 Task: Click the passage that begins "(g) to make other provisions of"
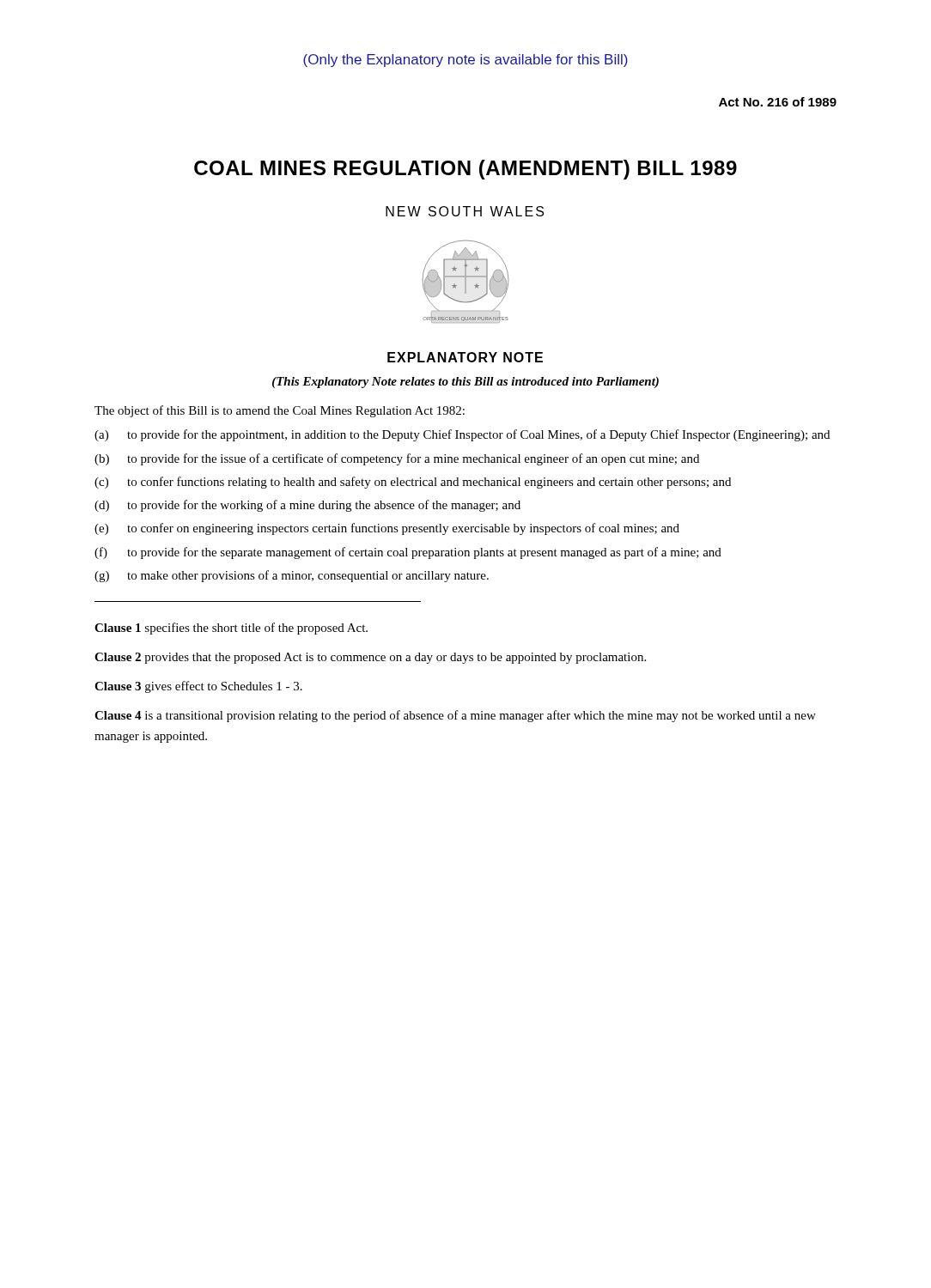coord(292,576)
